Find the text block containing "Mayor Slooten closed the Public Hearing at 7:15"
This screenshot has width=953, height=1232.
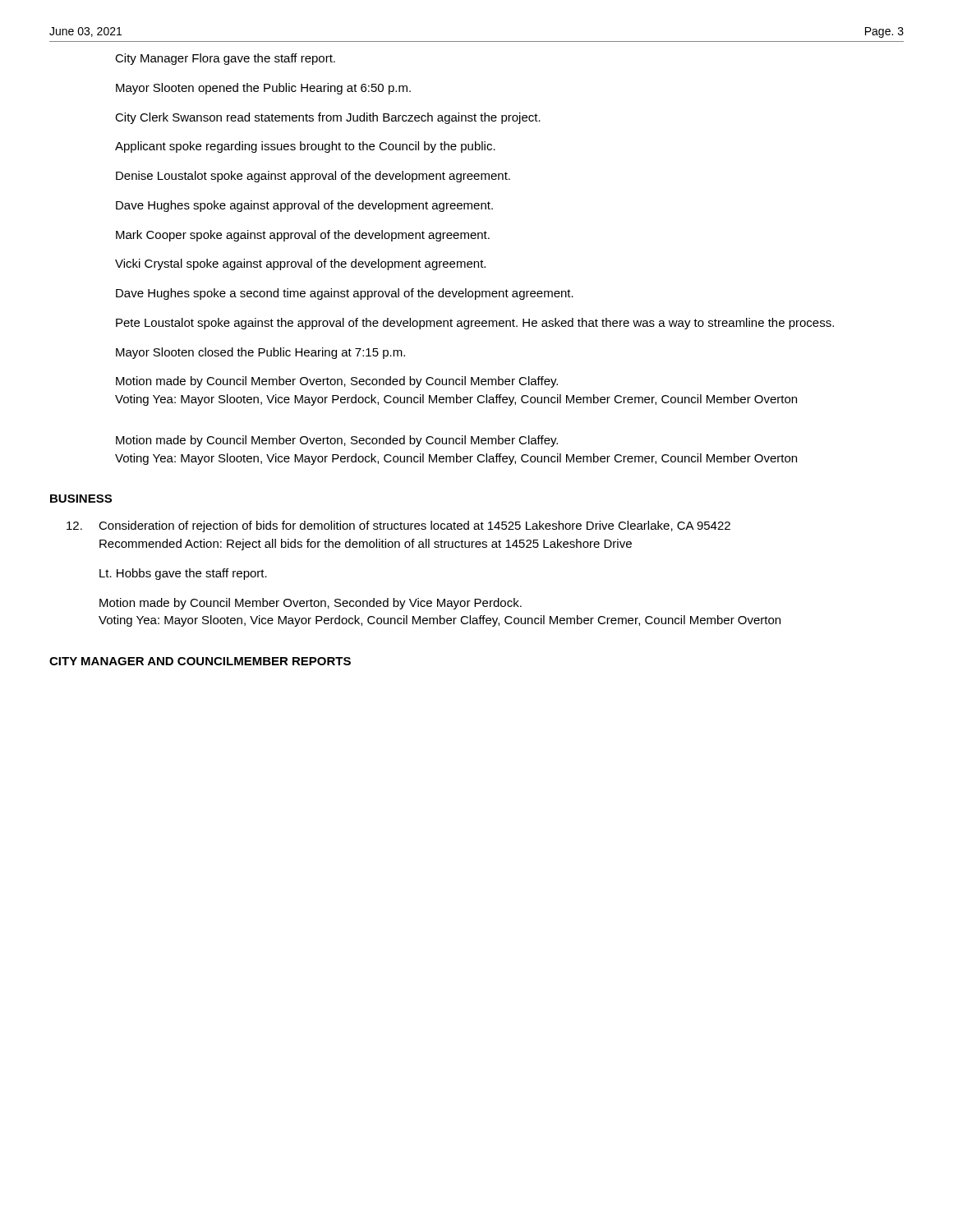tap(261, 352)
